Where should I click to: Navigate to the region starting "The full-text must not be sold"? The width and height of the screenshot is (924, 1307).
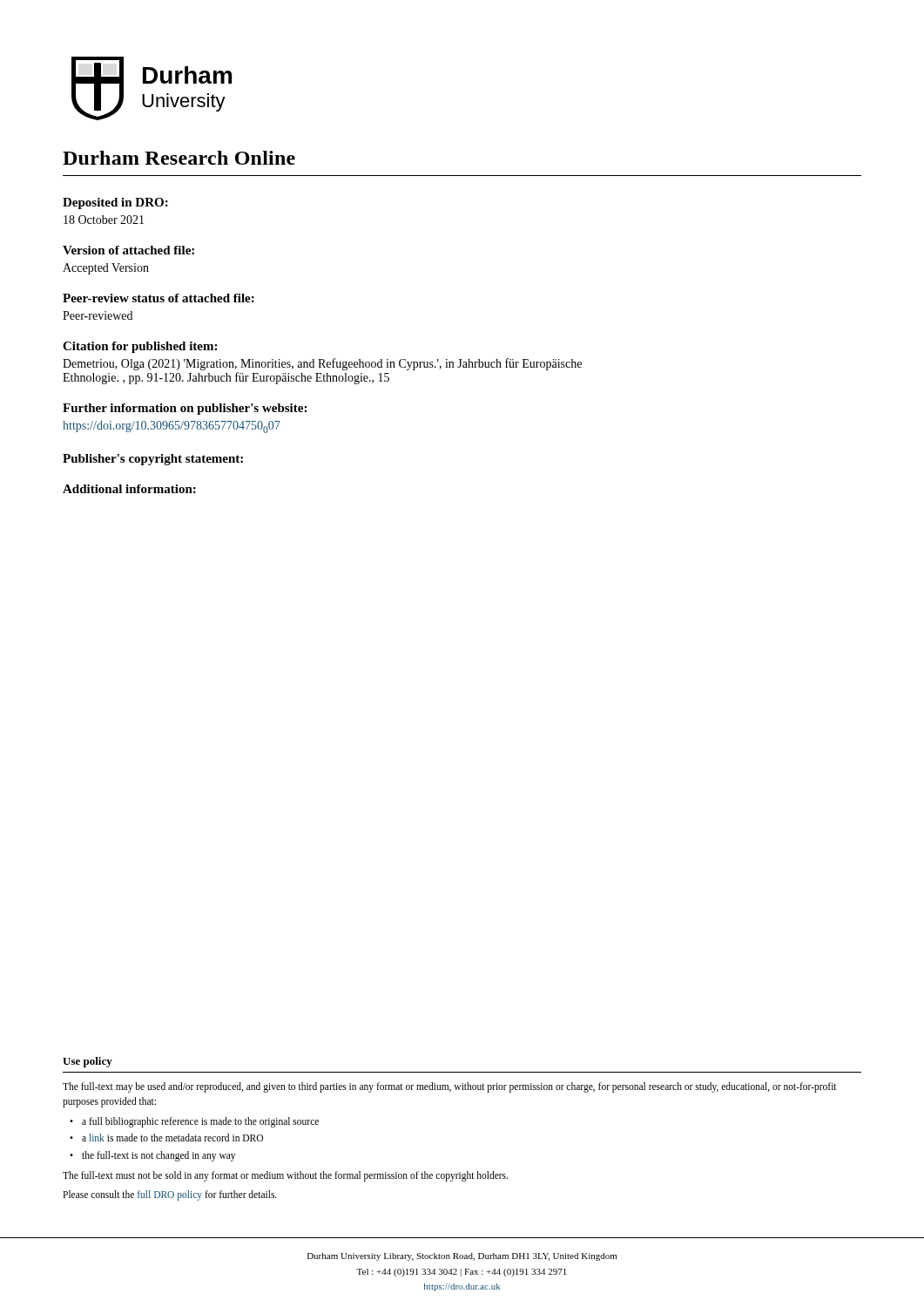click(x=286, y=1175)
